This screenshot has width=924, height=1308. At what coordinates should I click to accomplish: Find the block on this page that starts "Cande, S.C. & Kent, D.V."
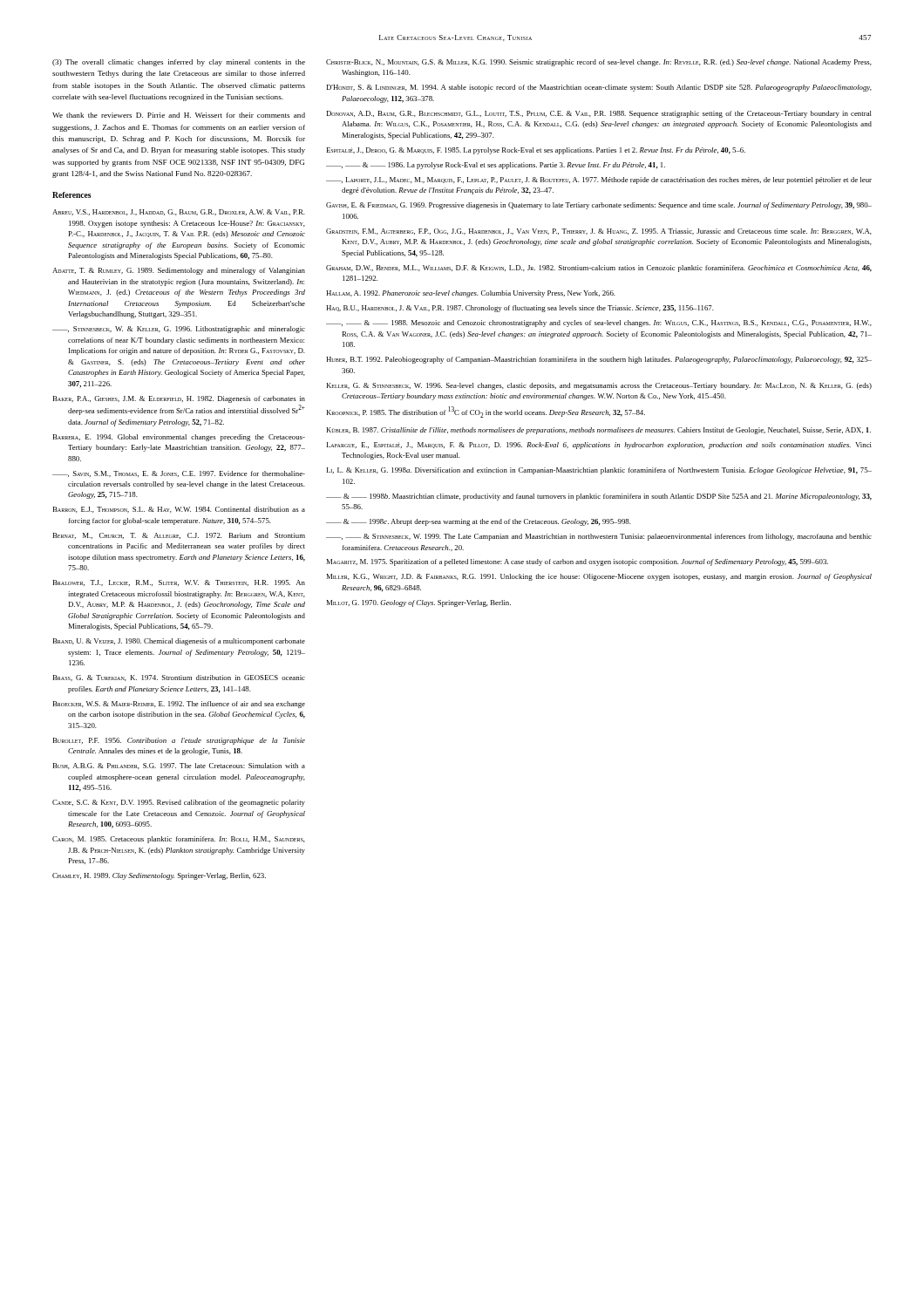(179, 813)
